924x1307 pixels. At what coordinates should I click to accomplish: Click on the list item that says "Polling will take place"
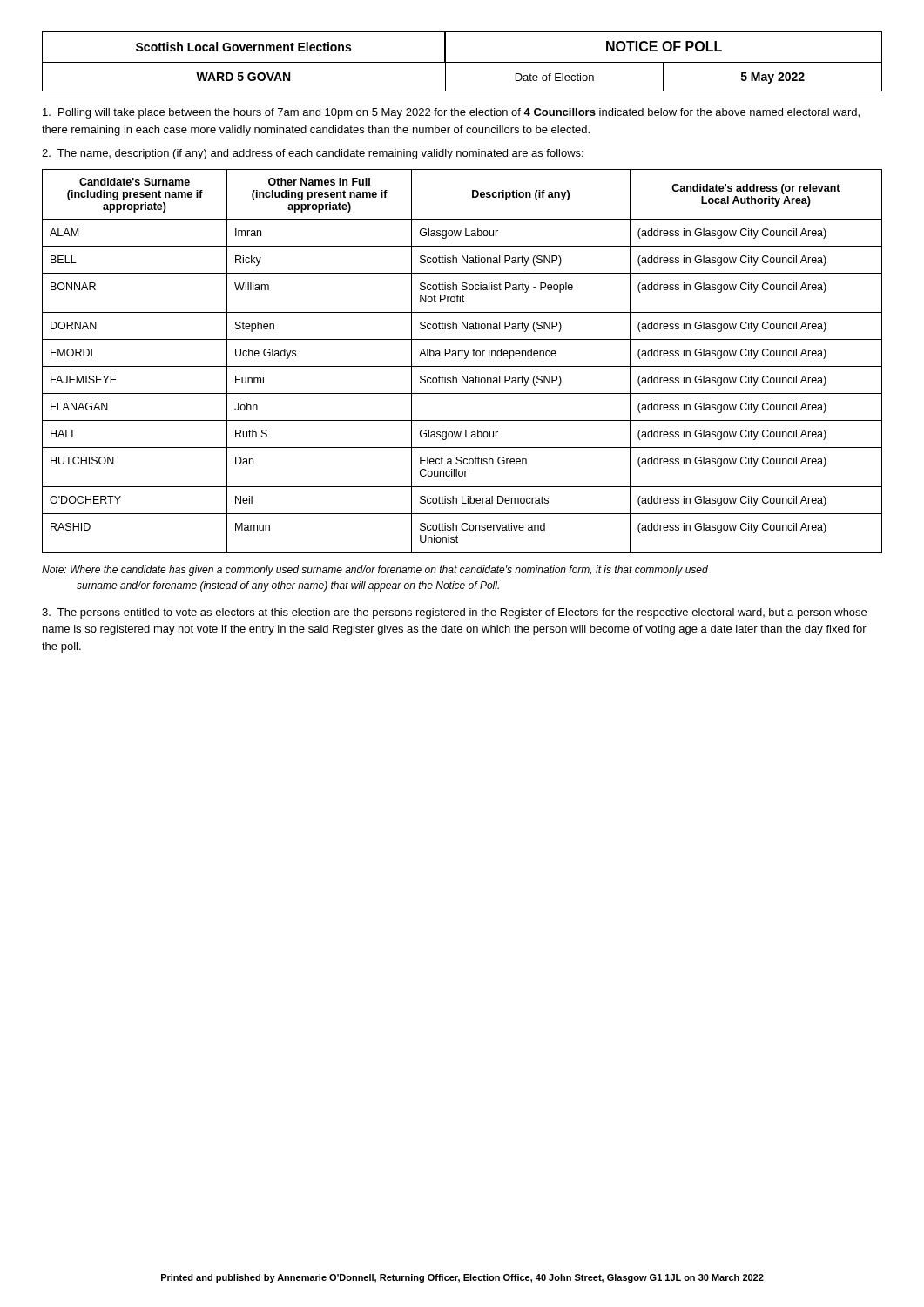coord(451,121)
